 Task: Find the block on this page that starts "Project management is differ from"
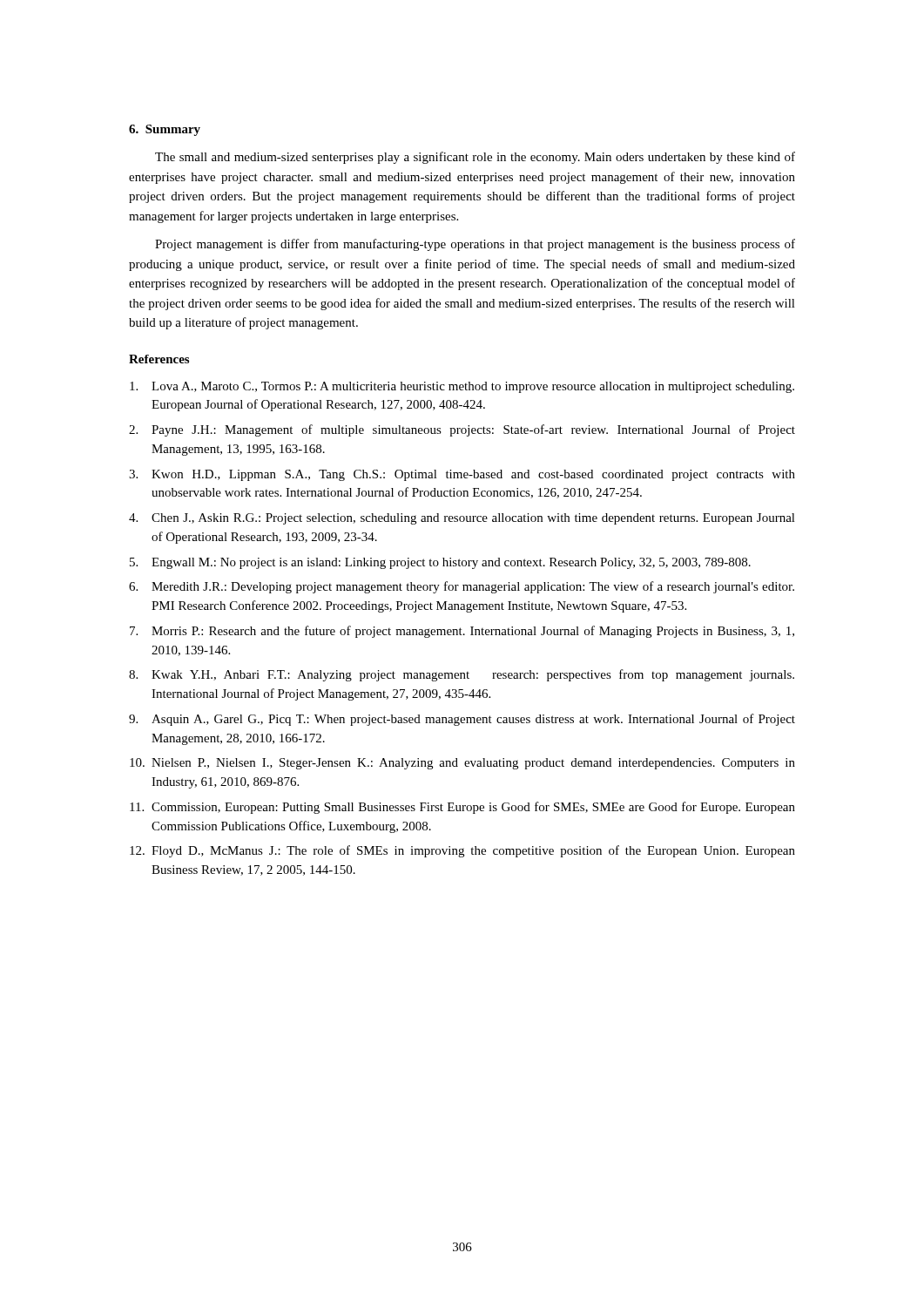pos(462,283)
